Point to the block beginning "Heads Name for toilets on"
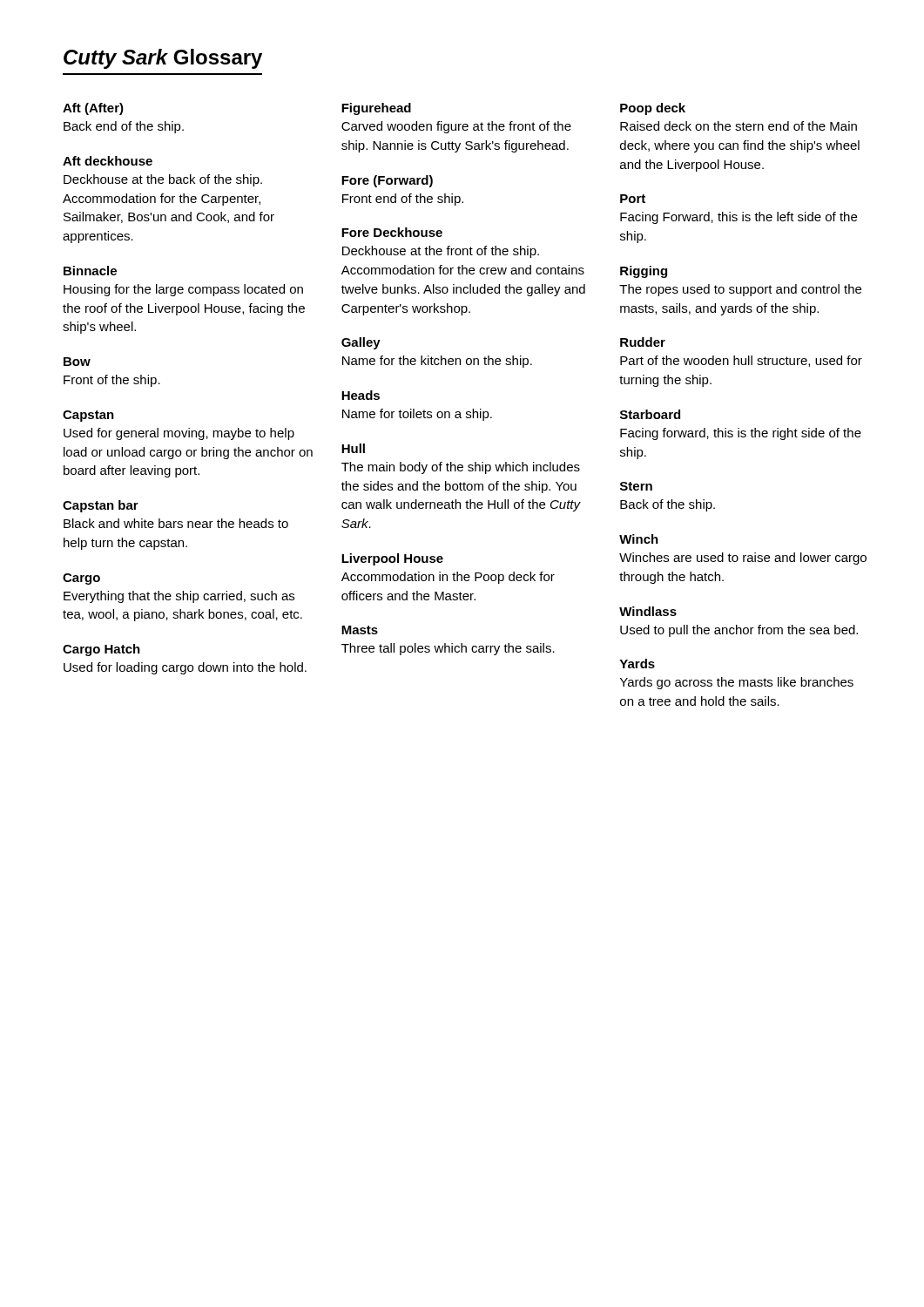 click(467, 405)
